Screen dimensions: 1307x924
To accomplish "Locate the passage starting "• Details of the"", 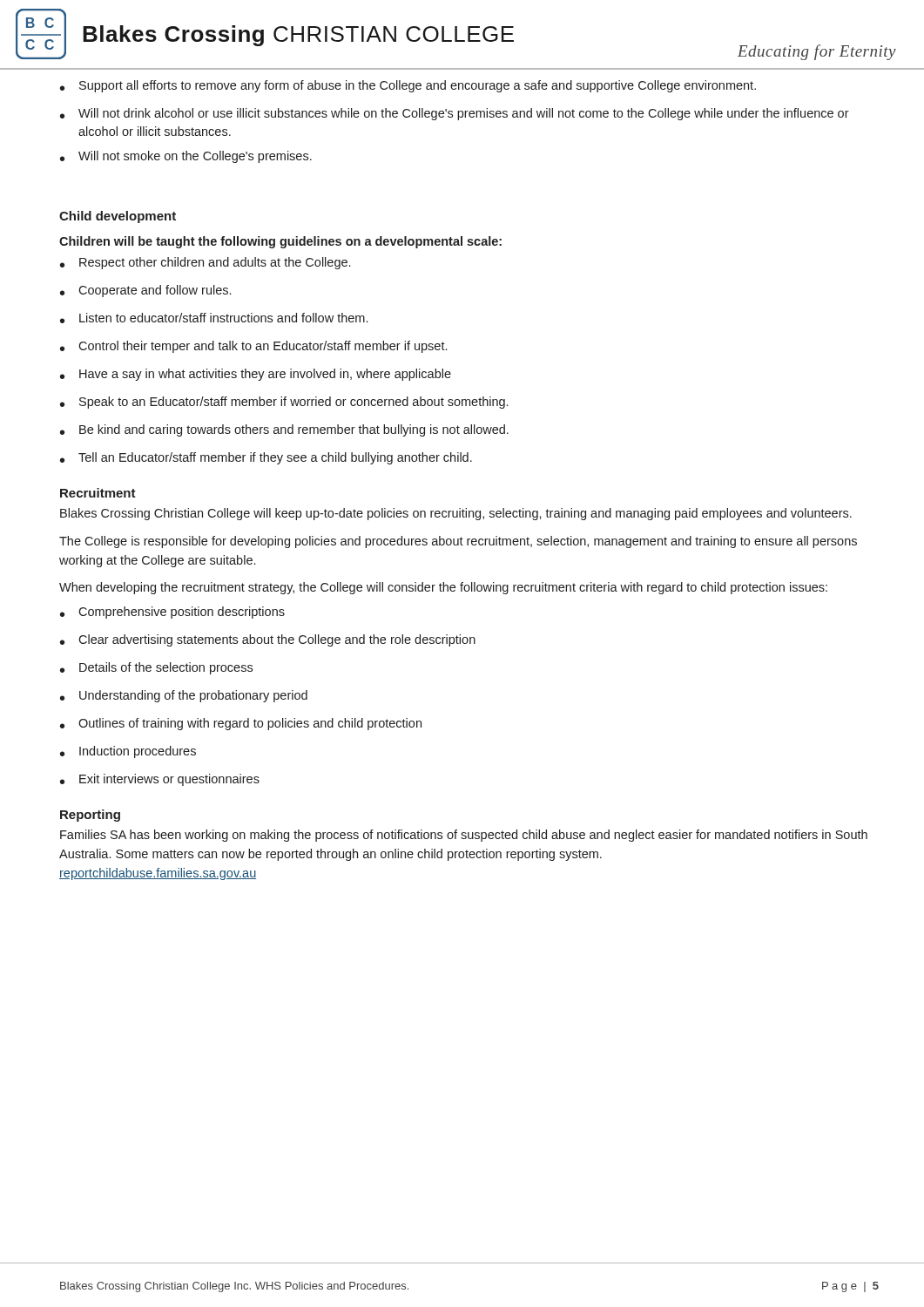I will [x=156, y=668].
